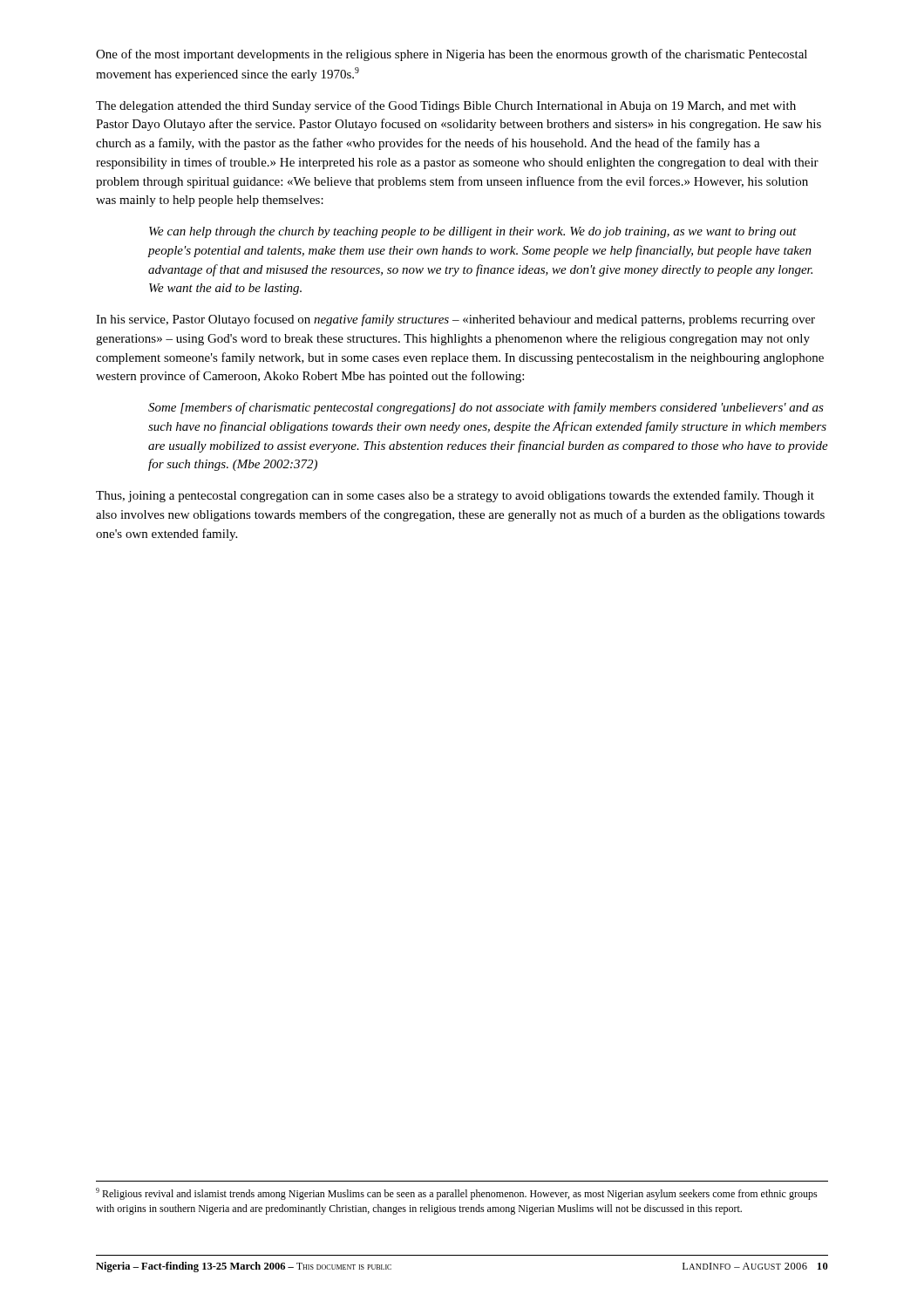
Task: Locate the block of text that opens with "One of the most important developments in the"
Action: pos(452,64)
